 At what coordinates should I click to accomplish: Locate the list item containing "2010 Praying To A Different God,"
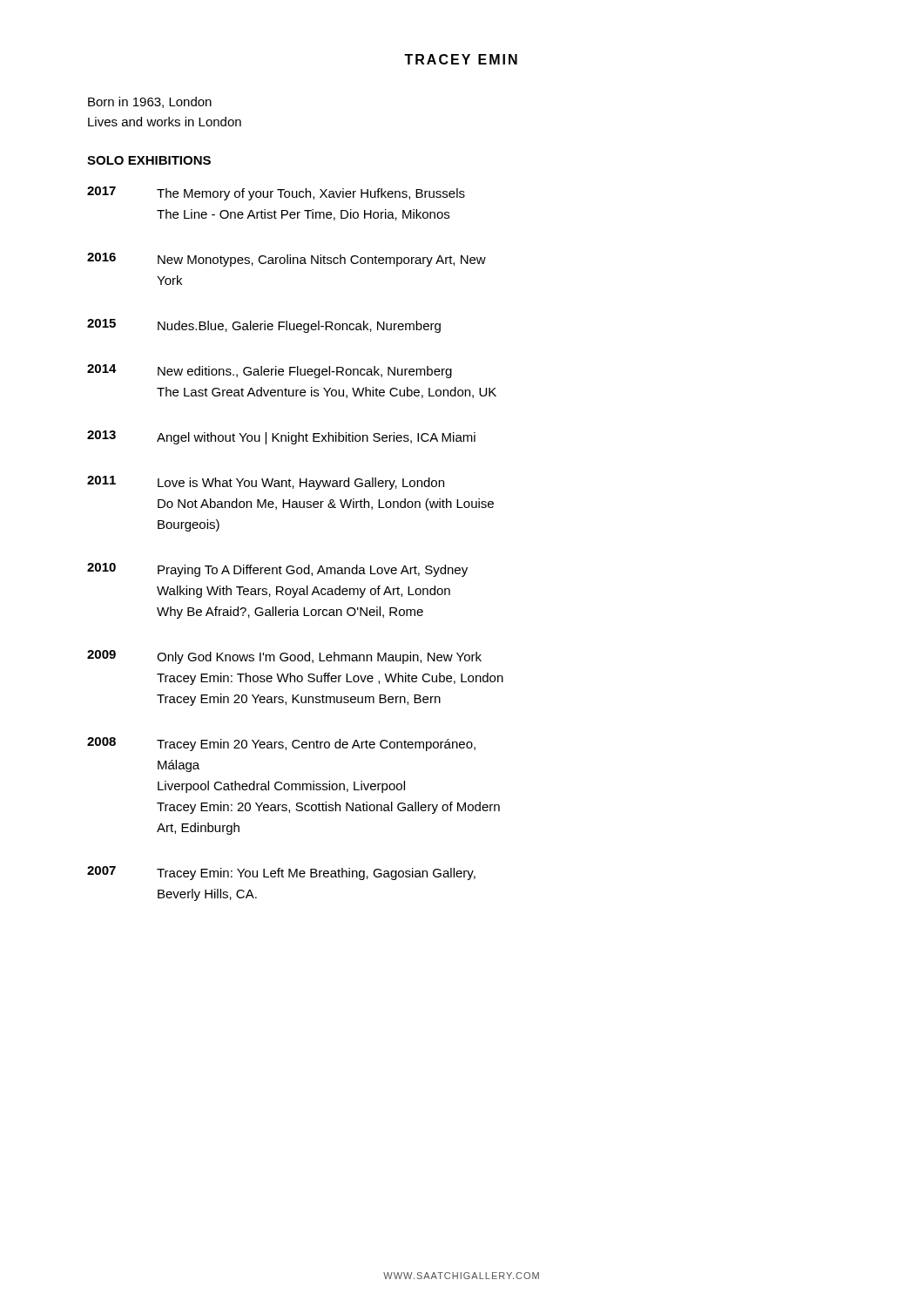[277, 591]
